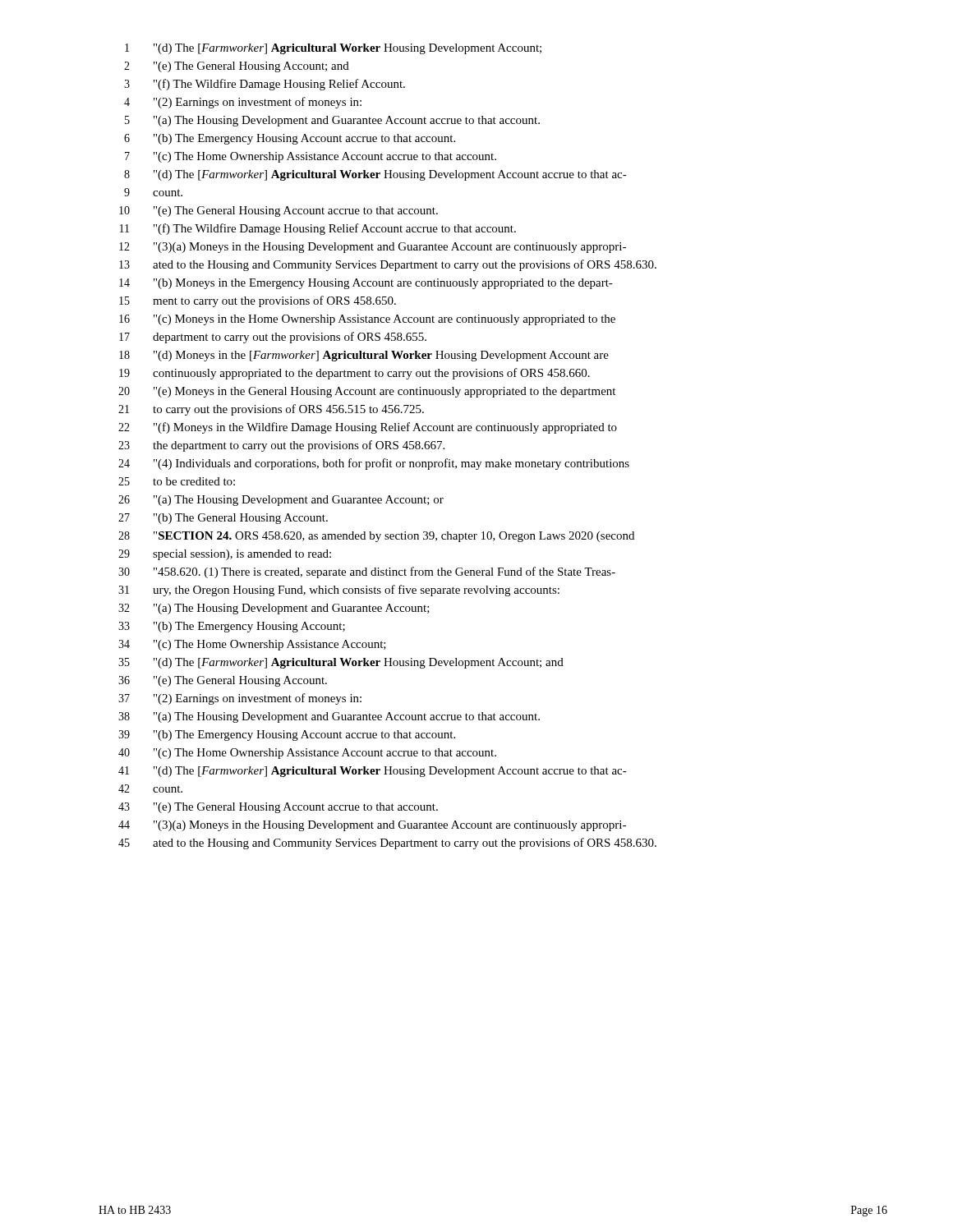953x1232 pixels.
Task: Find the text block with the text "45 ated to the Housing"
Action: click(493, 843)
